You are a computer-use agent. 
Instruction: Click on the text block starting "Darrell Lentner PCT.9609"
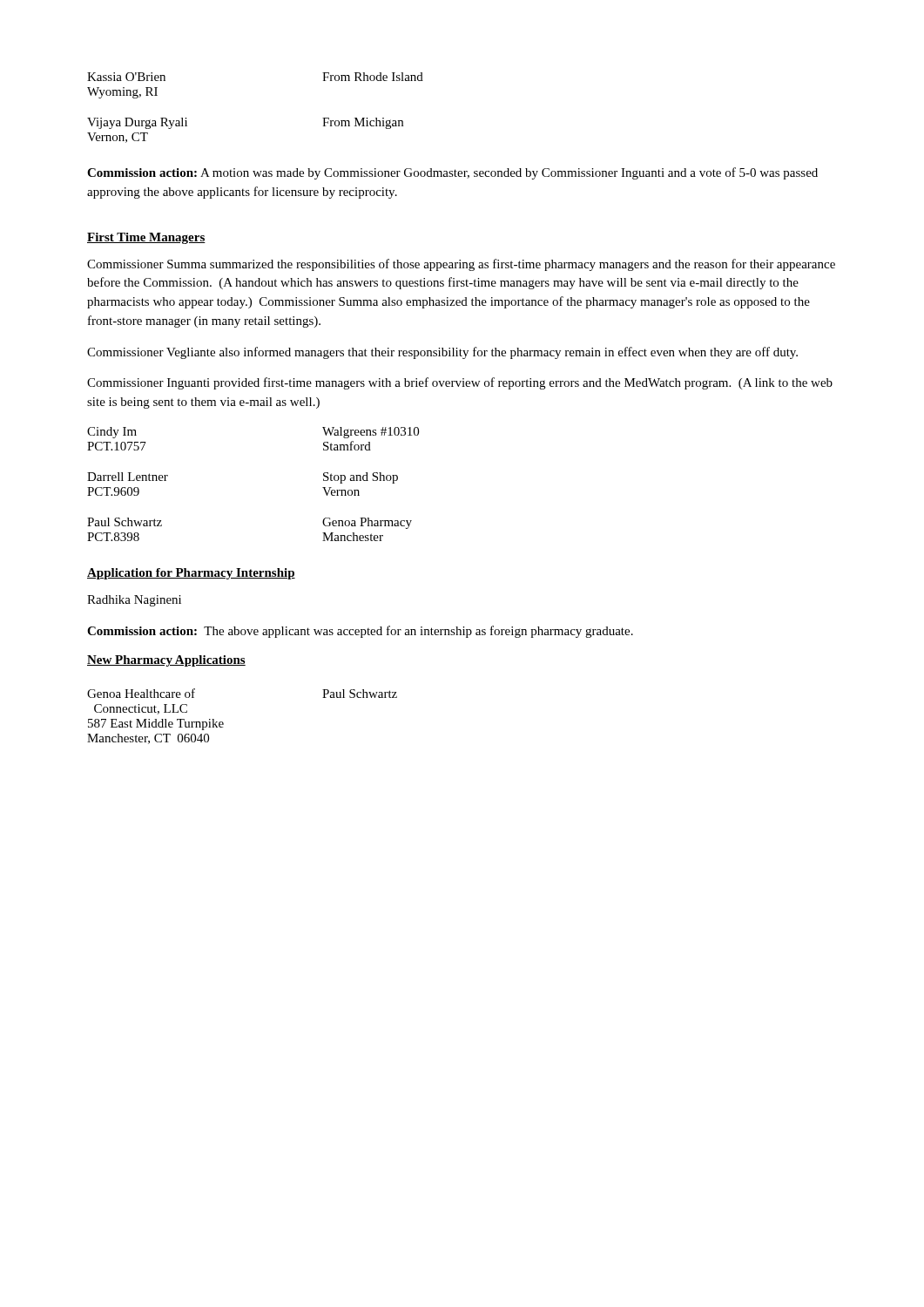(128, 484)
